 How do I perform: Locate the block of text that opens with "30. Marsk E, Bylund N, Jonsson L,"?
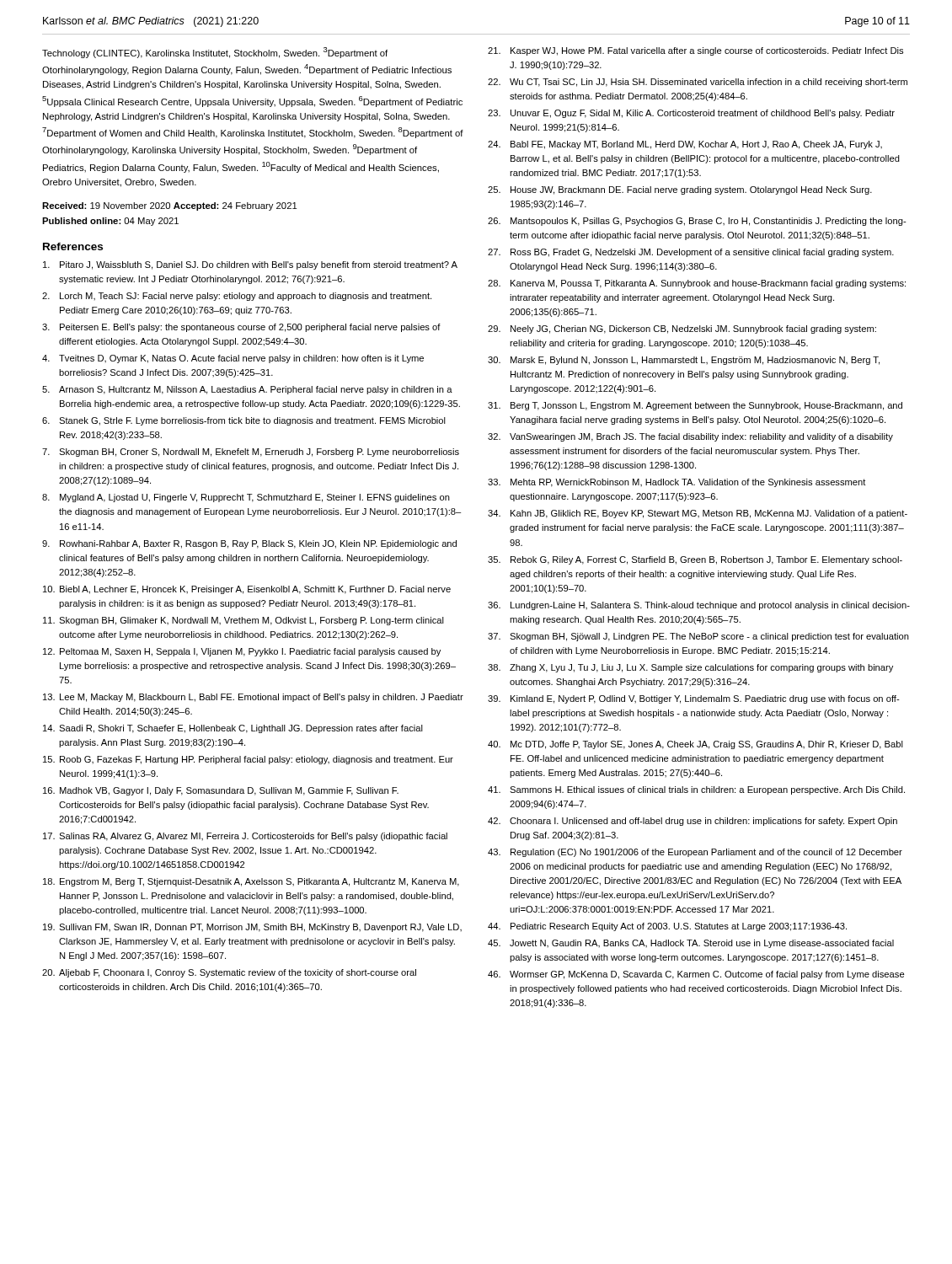pos(699,375)
